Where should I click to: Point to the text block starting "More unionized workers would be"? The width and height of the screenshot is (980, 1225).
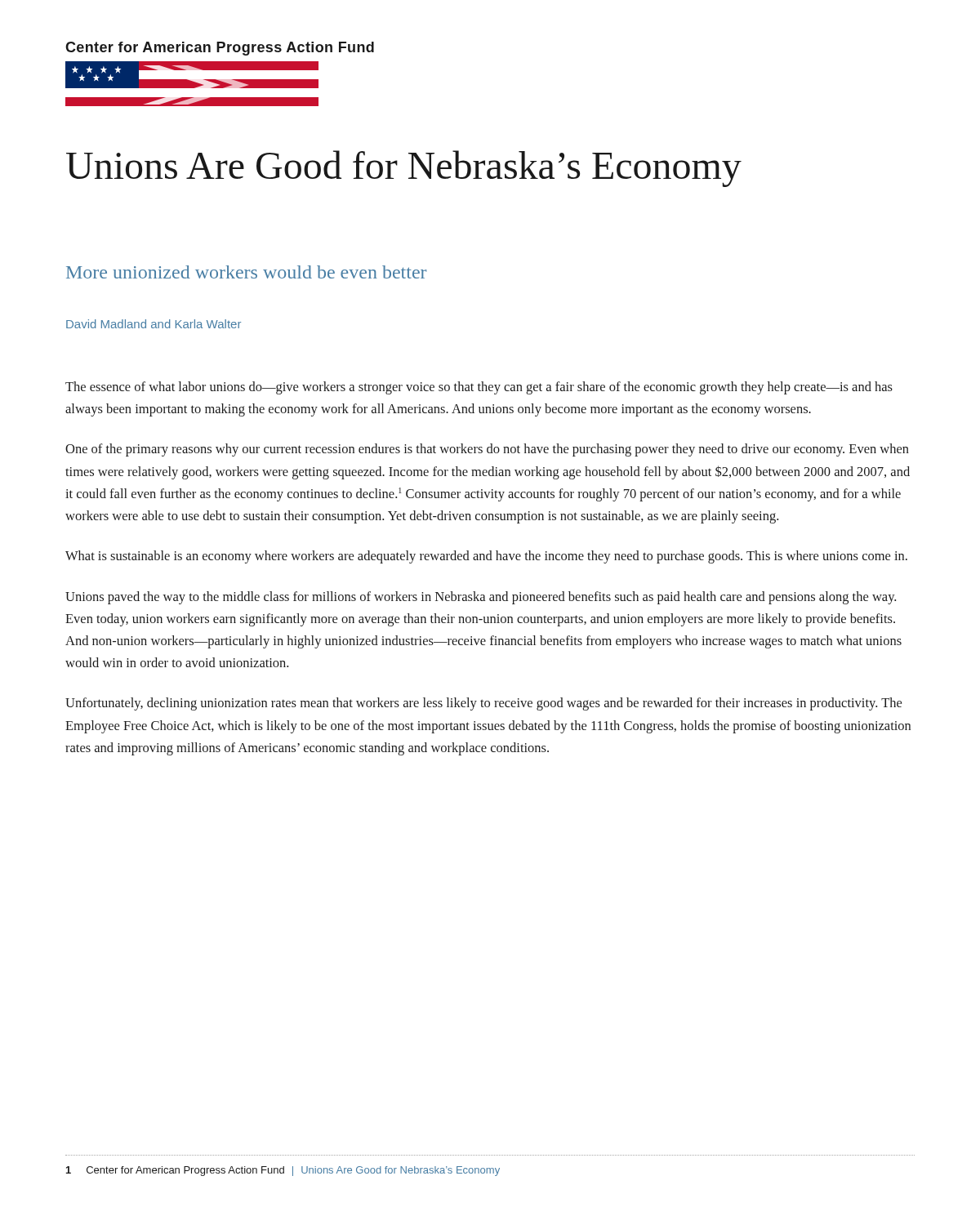[351, 272]
